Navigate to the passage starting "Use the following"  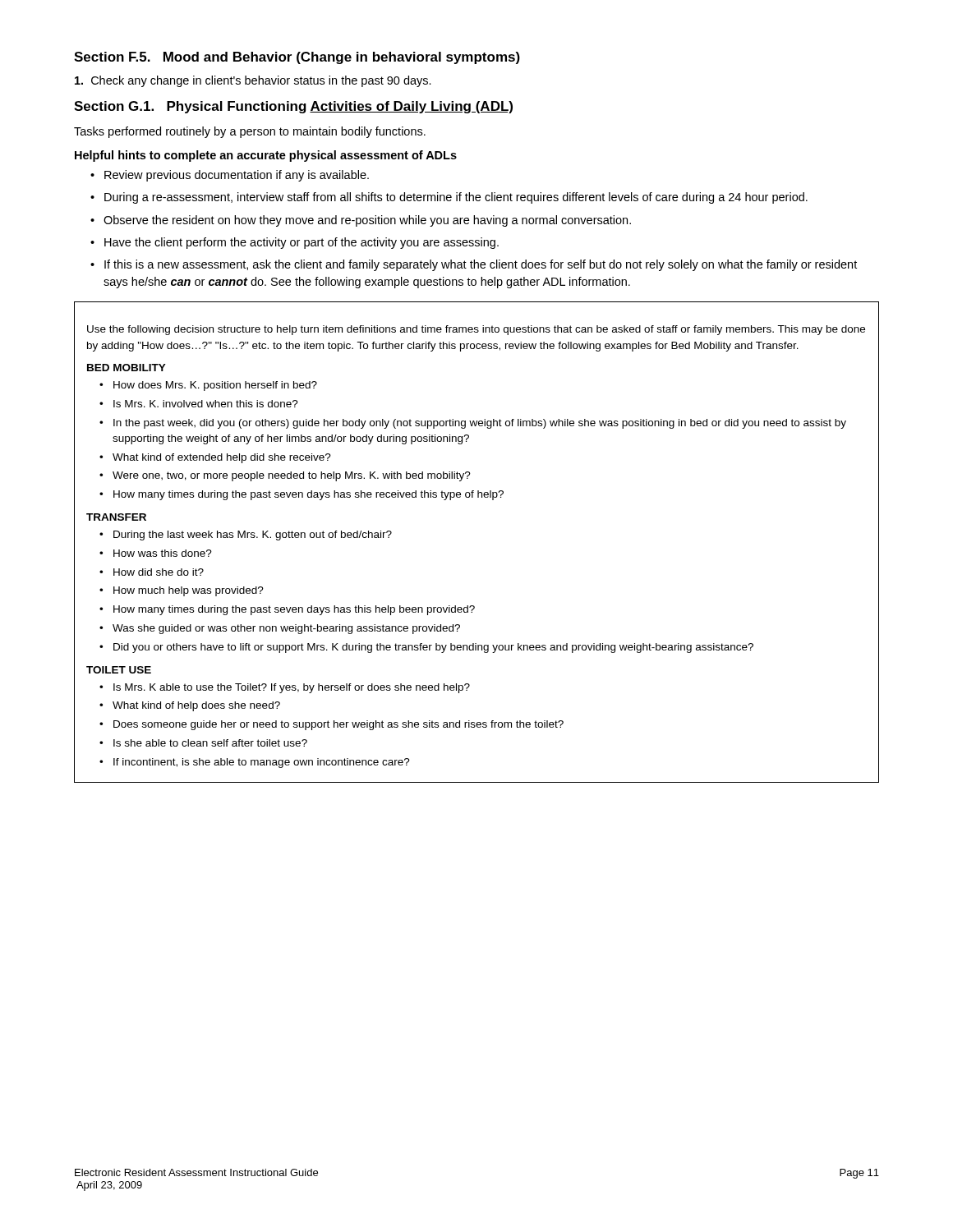476,330
